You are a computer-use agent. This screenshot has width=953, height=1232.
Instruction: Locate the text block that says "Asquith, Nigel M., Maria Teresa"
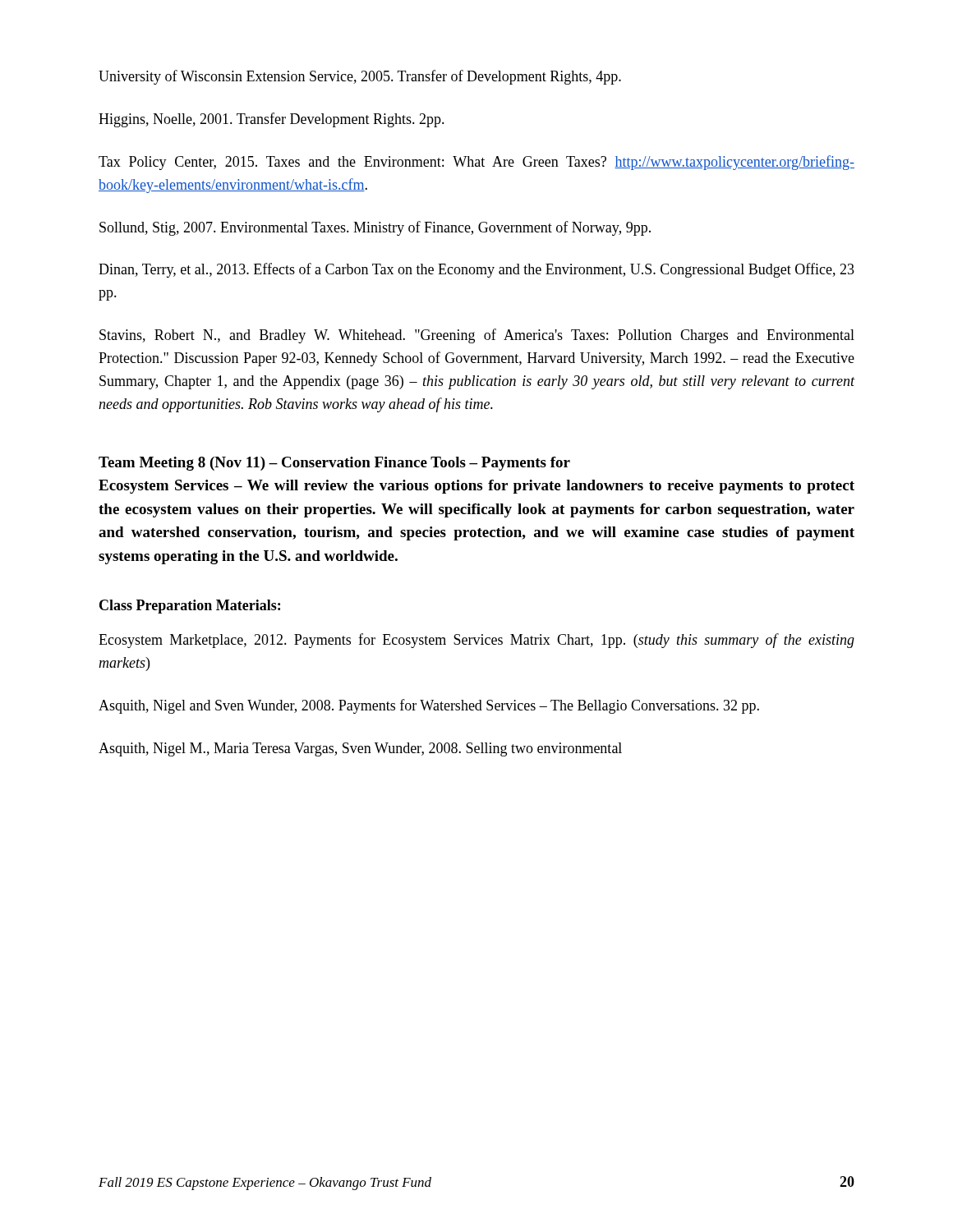360,748
